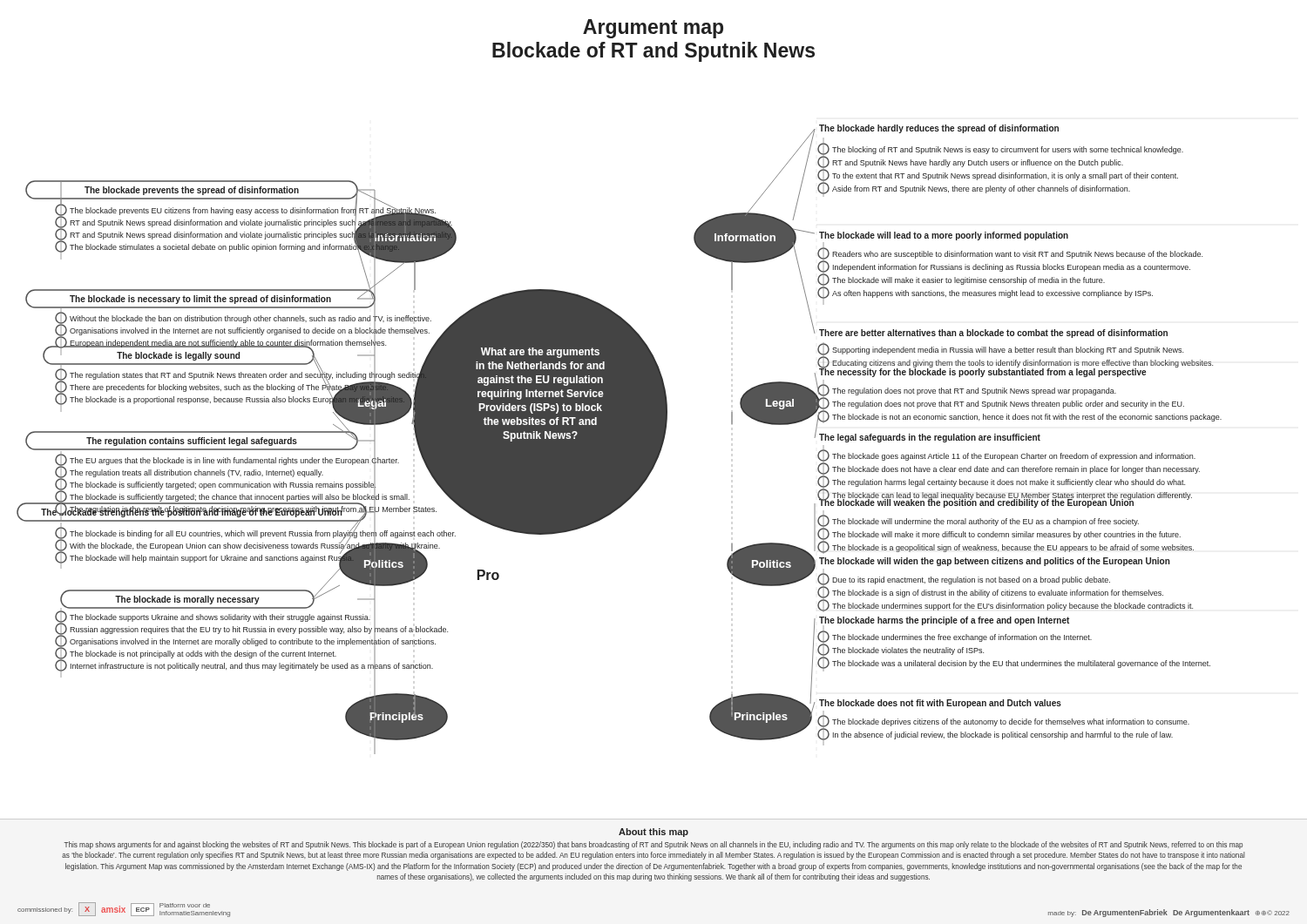Click on the passage starting "About this map This"
Screen dimensions: 924x1307
coord(654,872)
